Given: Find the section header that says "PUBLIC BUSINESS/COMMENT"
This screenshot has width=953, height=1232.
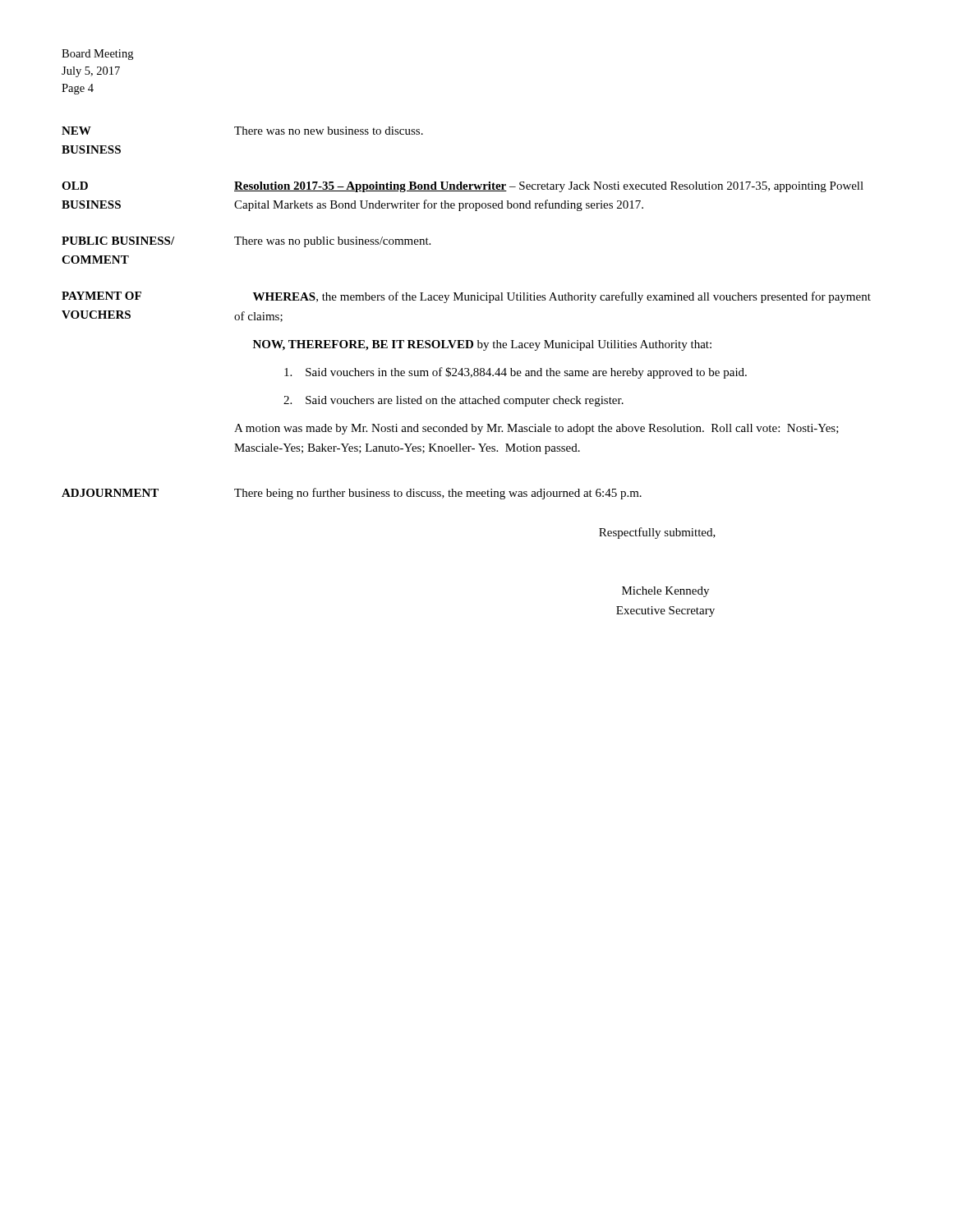Looking at the screenshot, I should pyautogui.click(x=118, y=250).
